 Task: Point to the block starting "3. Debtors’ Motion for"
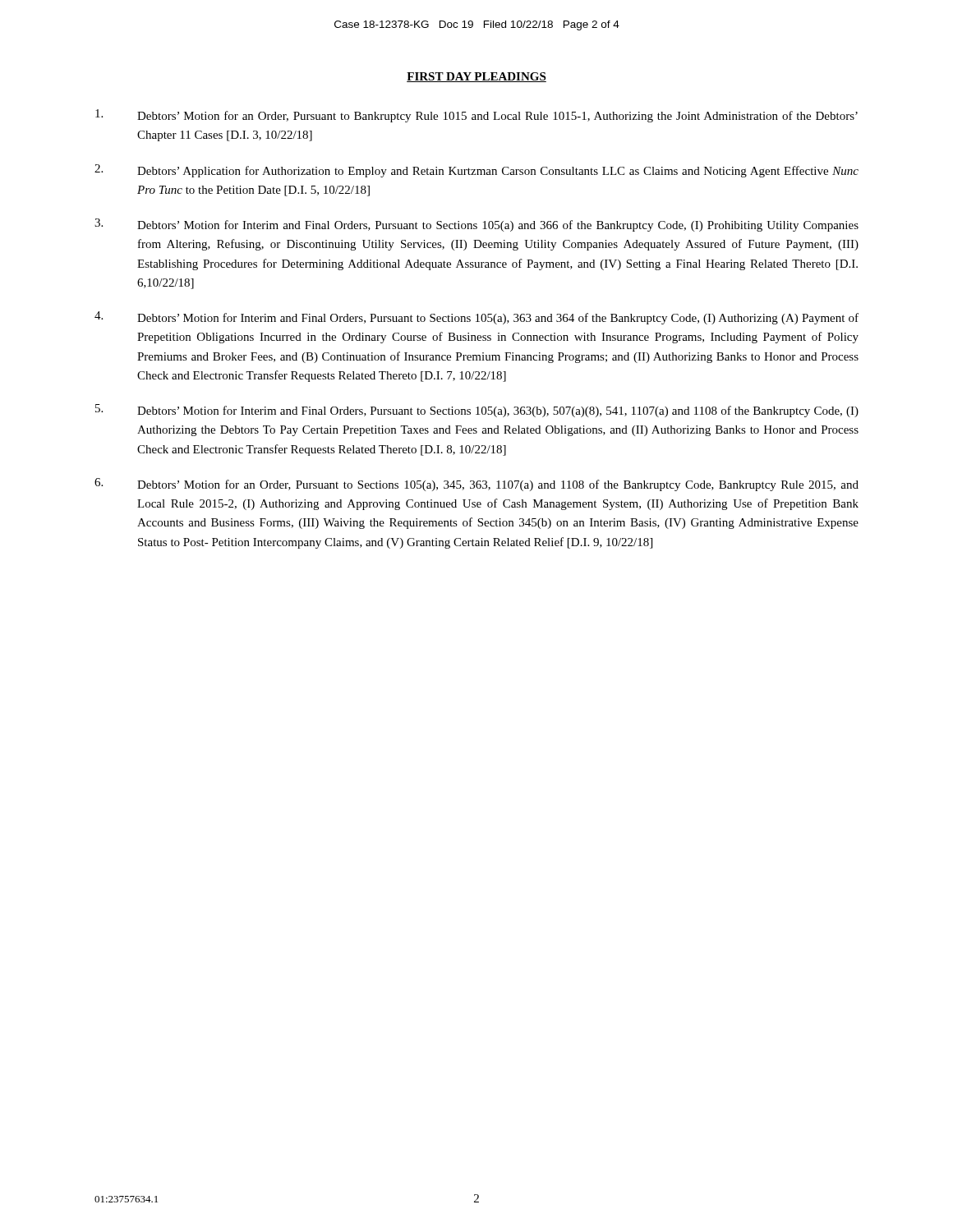[x=476, y=254]
